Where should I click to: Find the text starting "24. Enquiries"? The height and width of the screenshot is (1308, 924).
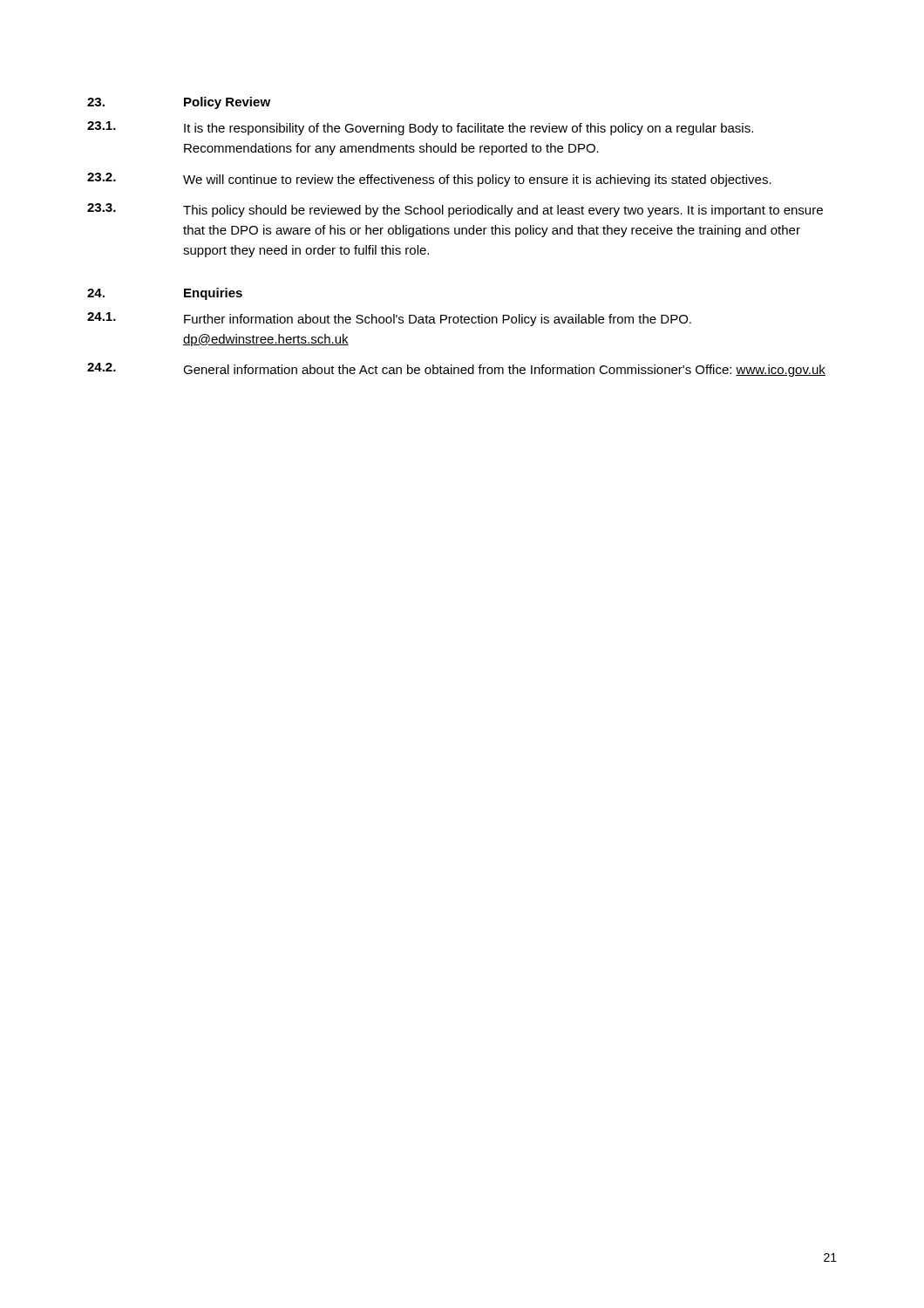pos(95,293)
